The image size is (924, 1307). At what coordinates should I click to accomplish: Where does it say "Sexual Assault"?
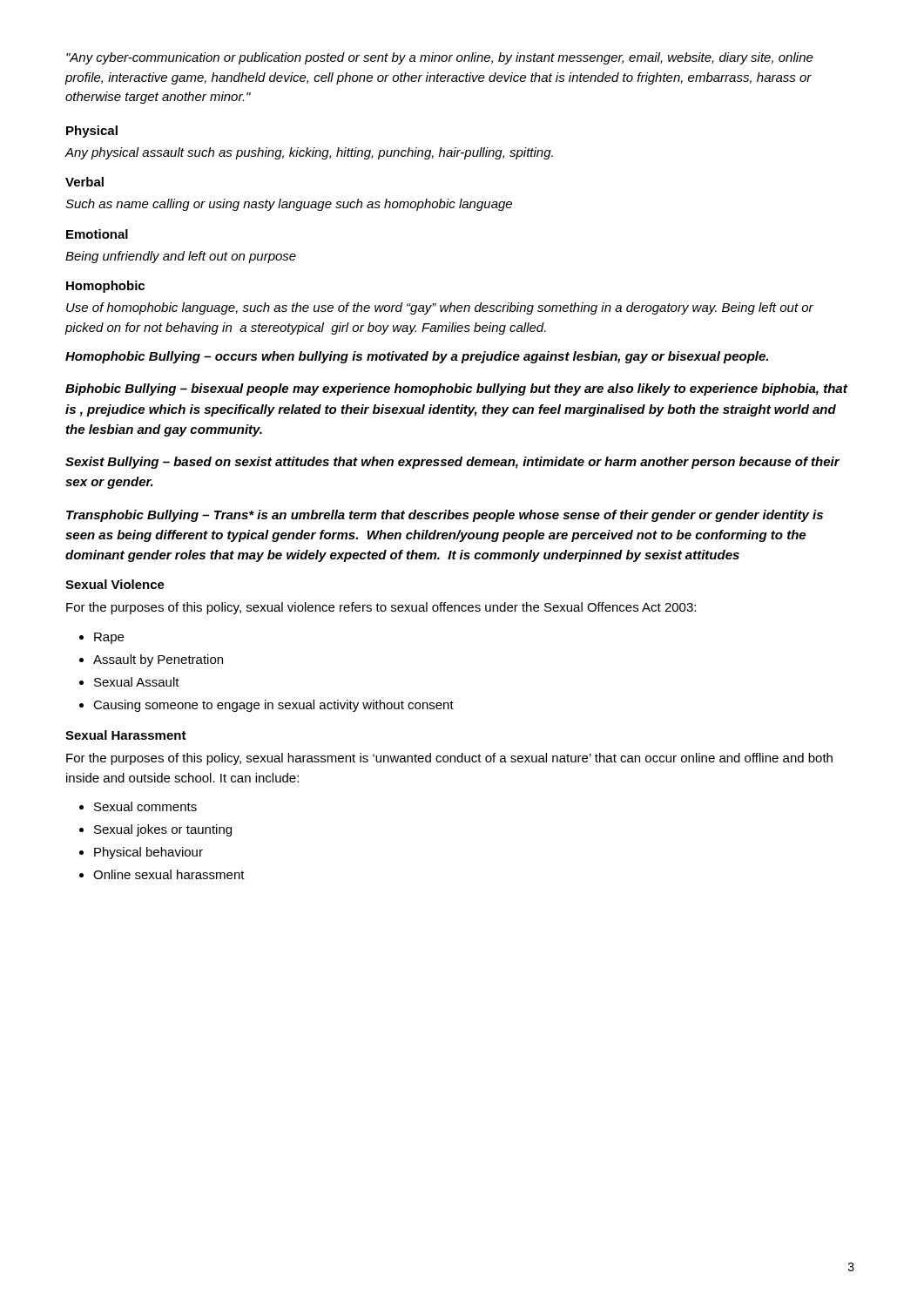coord(136,681)
